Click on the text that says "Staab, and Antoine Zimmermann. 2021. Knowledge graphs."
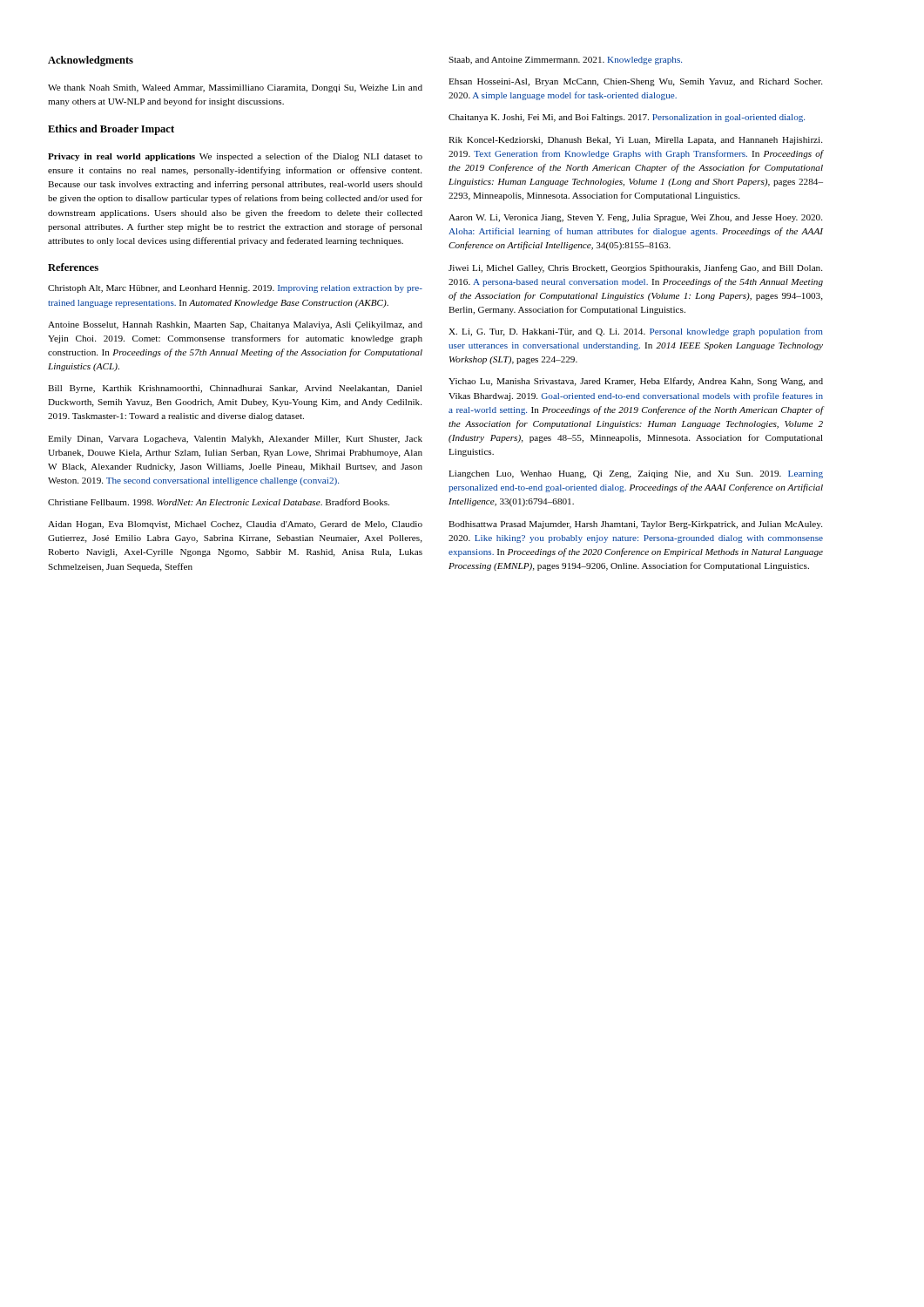The height and width of the screenshot is (1307, 924). click(x=566, y=59)
